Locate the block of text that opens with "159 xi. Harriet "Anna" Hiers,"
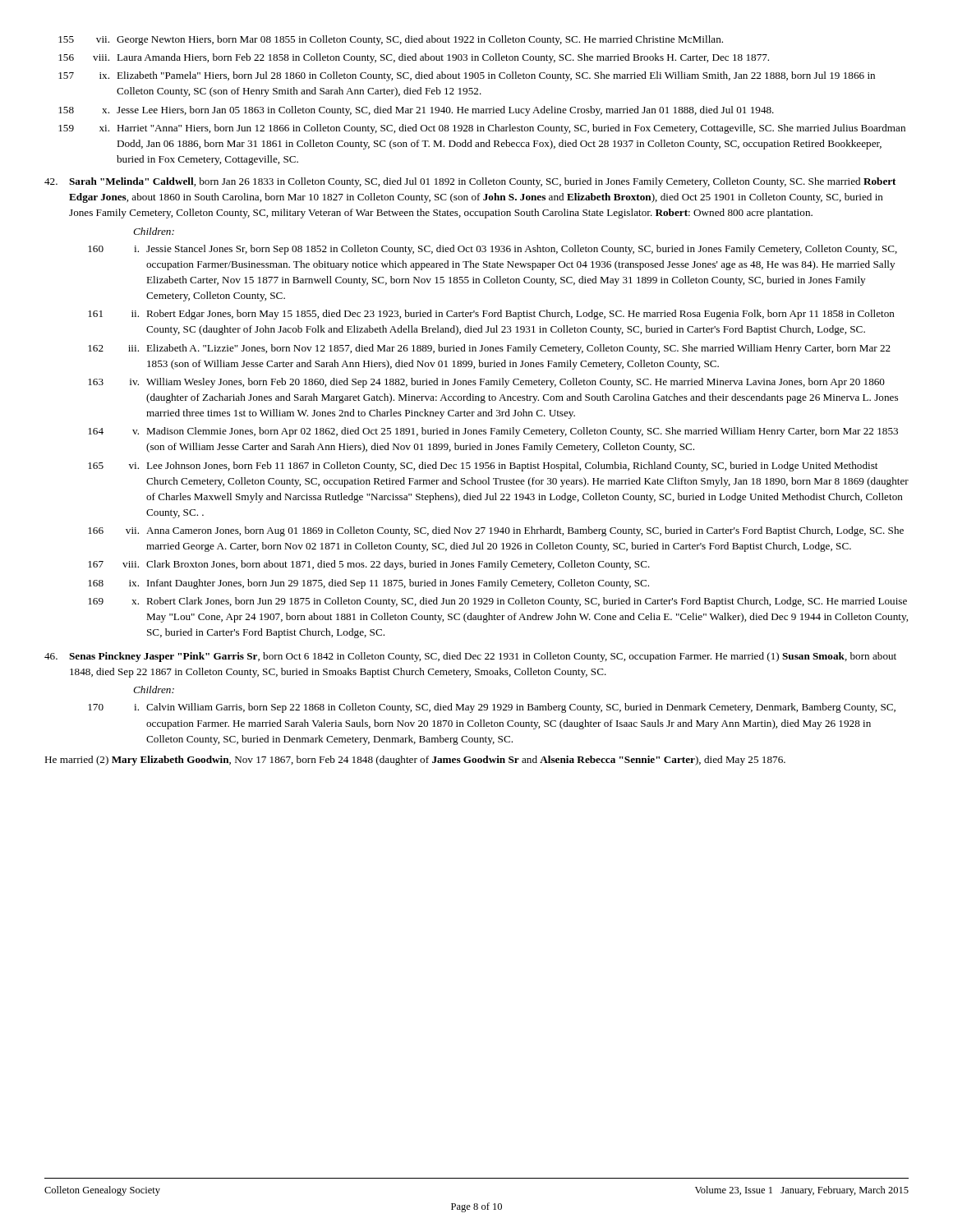The height and width of the screenshot is (1232, 953). 476,143
